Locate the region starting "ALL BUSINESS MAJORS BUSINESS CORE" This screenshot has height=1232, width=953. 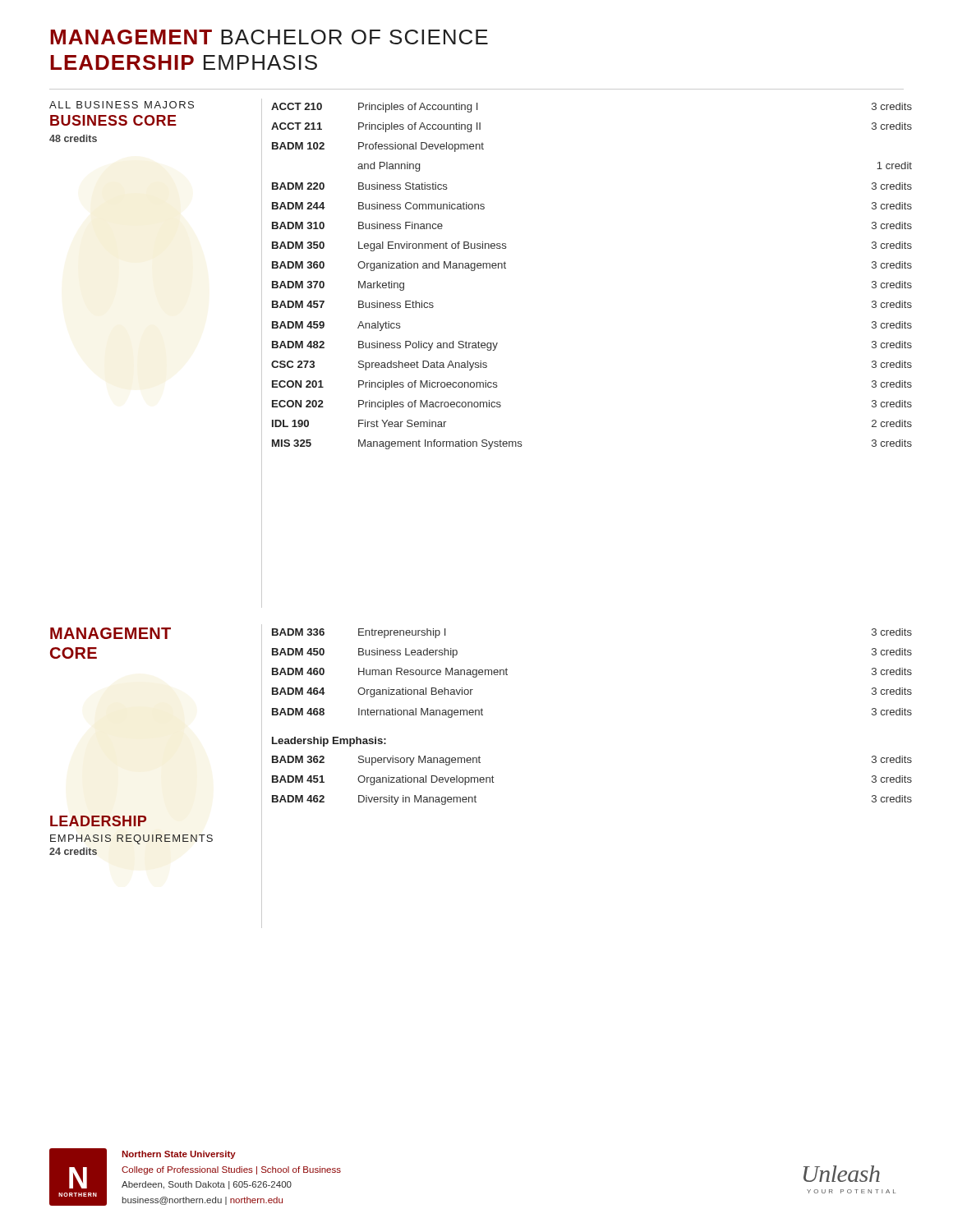click(160, 122)
